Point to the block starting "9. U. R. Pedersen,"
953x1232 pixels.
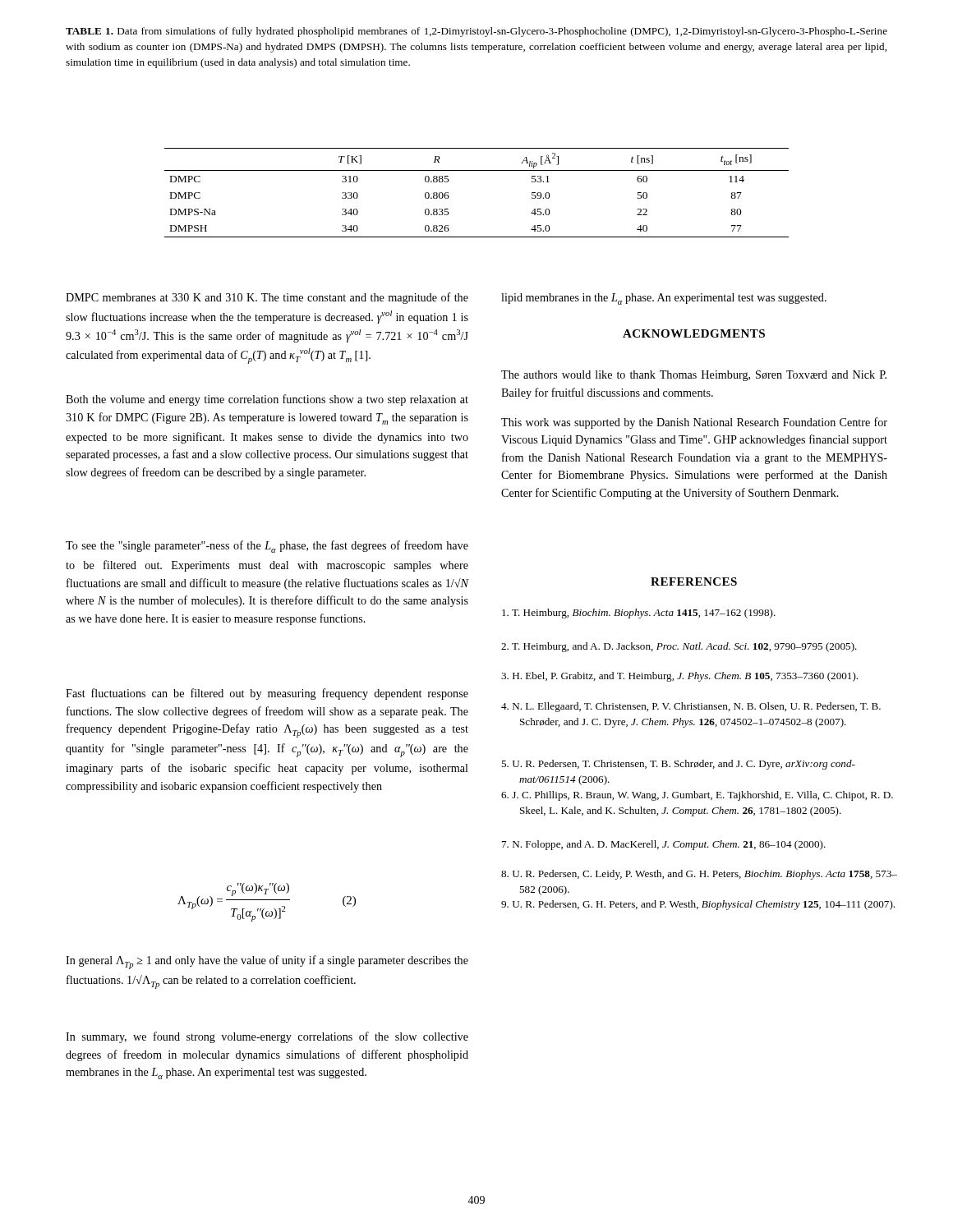(698, 904)
